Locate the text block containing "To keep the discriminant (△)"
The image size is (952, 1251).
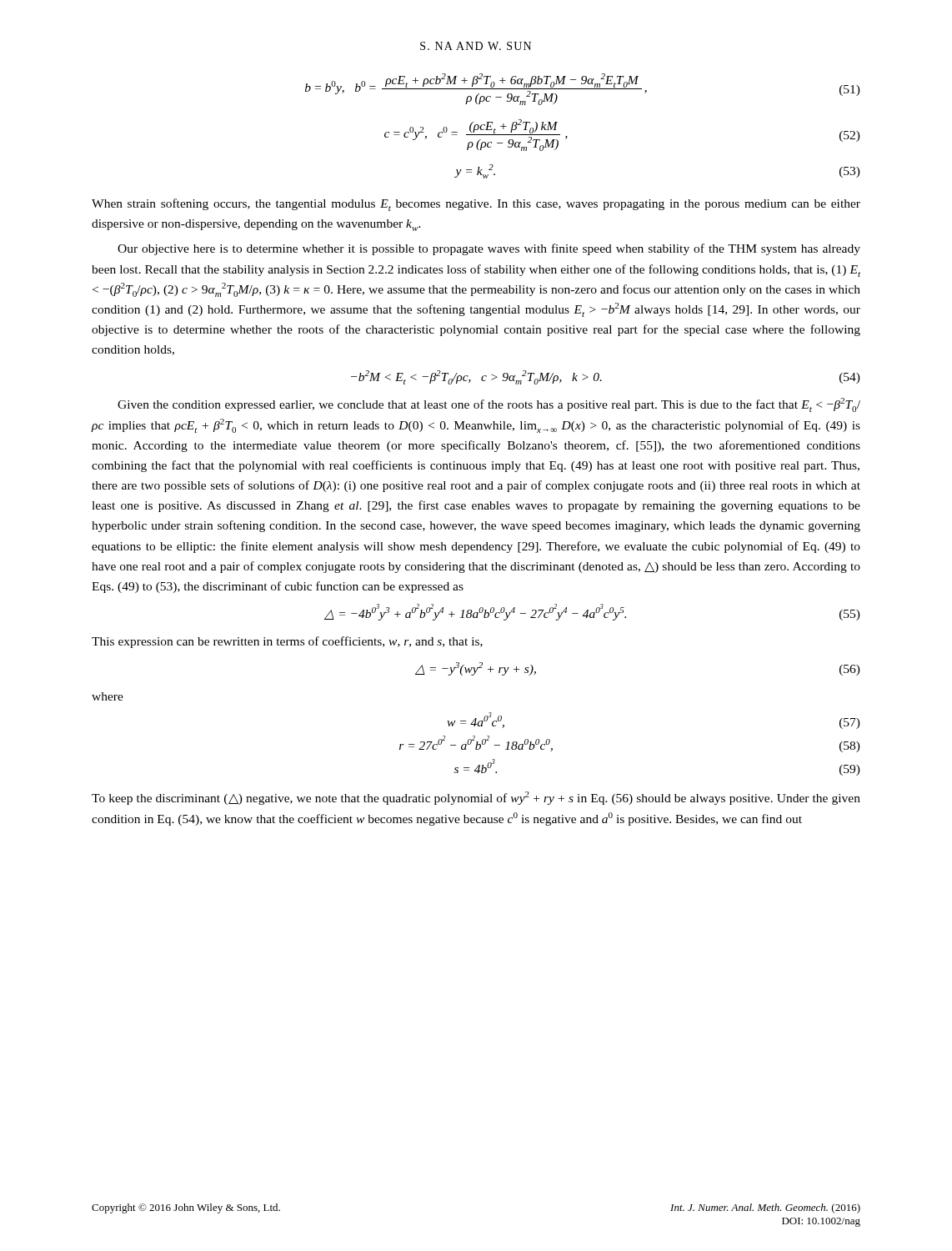point(476,809)
